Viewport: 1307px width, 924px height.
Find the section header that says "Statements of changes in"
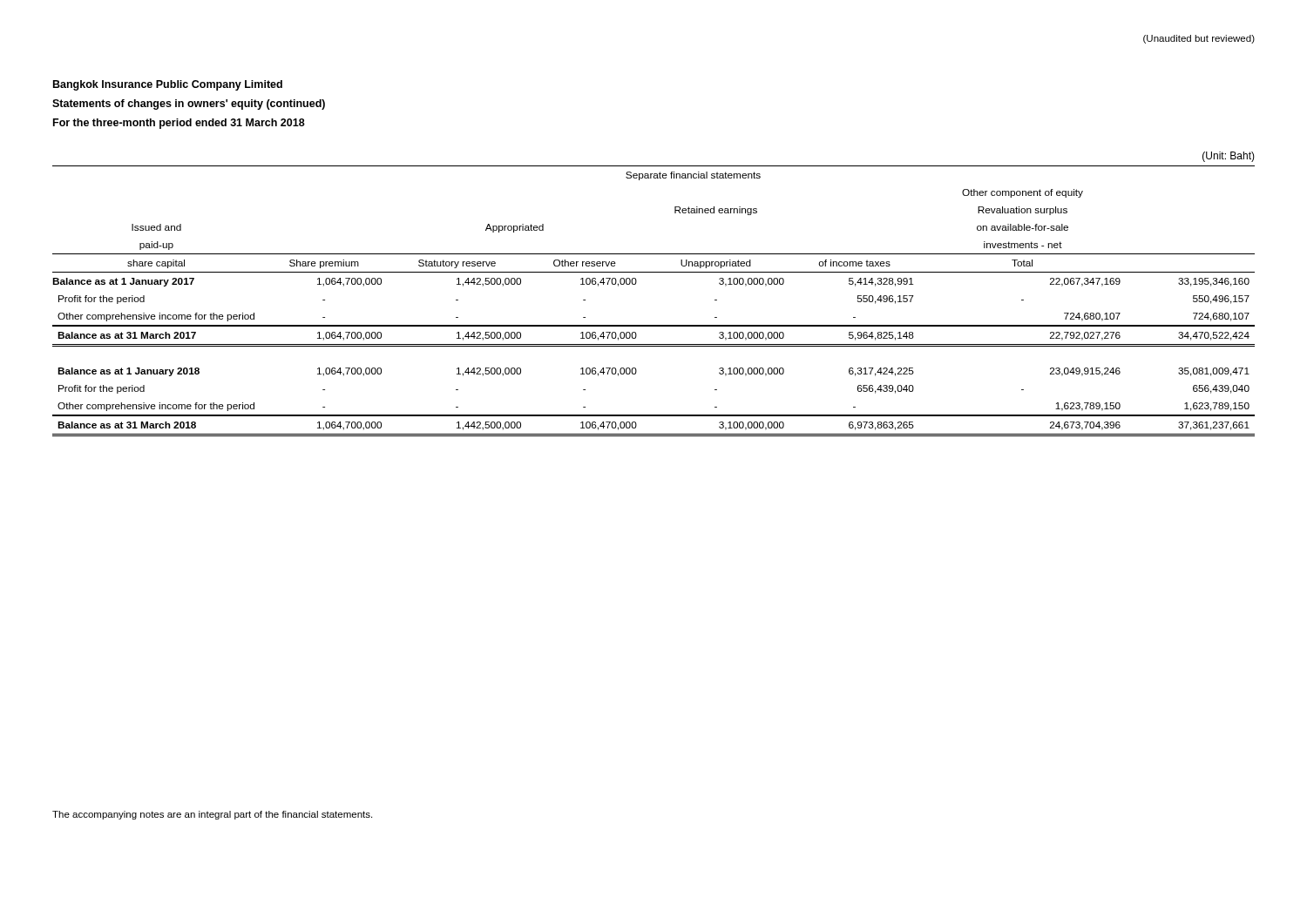[189, 104]
